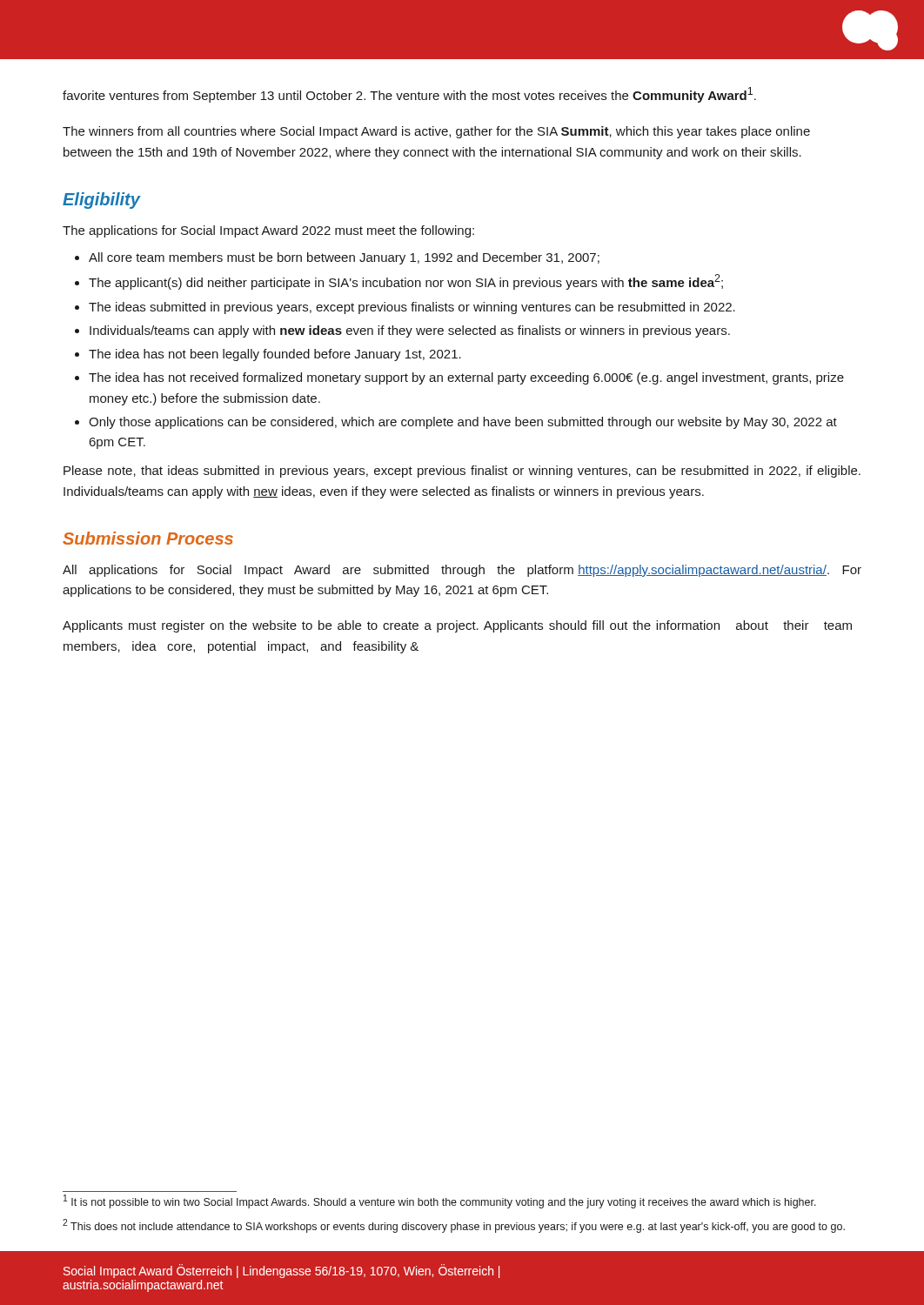Screen dimensions: 1305x924
Task: Select the text block that says "The winners from all countries where Social"
Action: tap(436, 141)
